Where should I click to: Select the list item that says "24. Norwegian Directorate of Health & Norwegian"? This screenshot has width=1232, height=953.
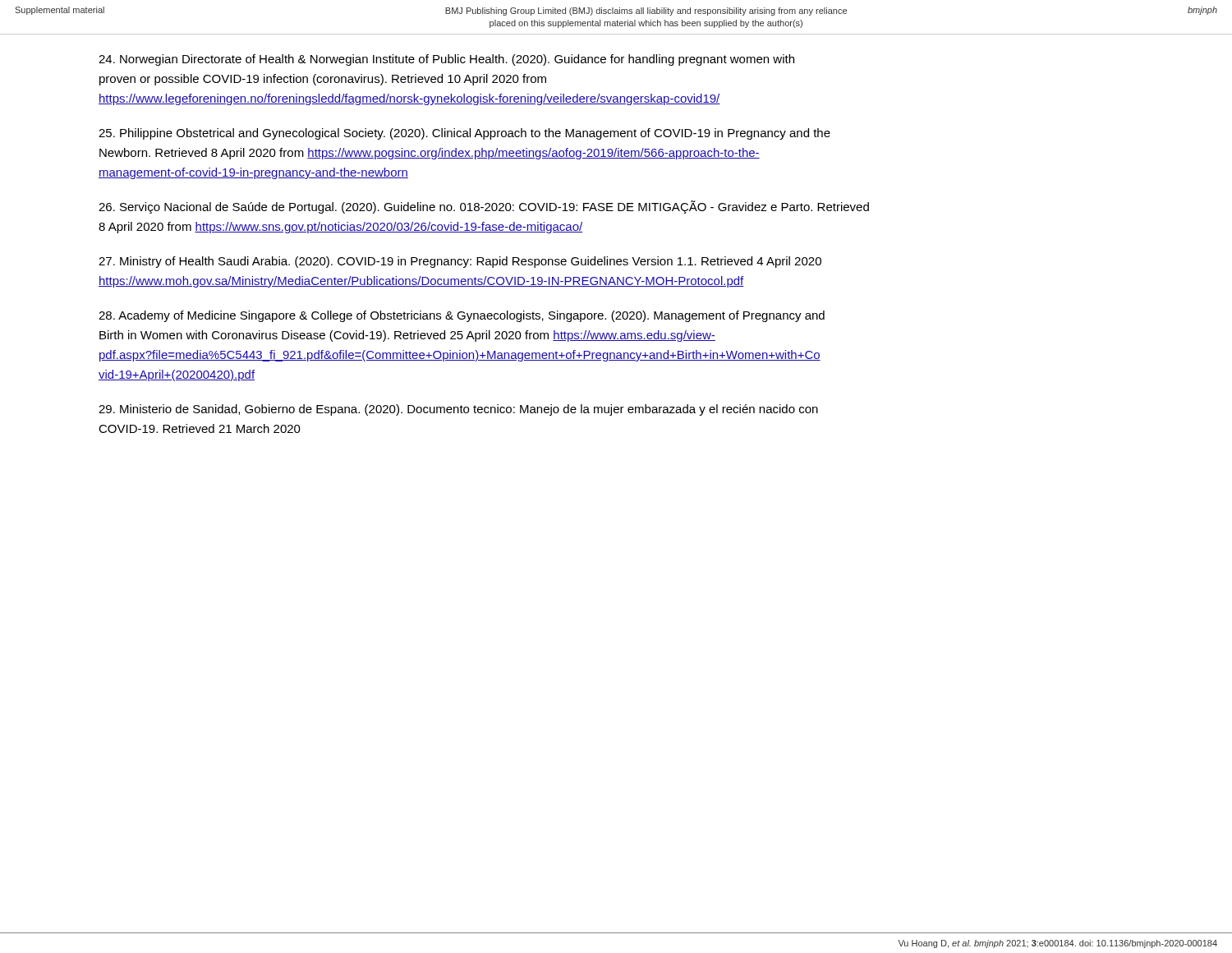tap(446, 60)
